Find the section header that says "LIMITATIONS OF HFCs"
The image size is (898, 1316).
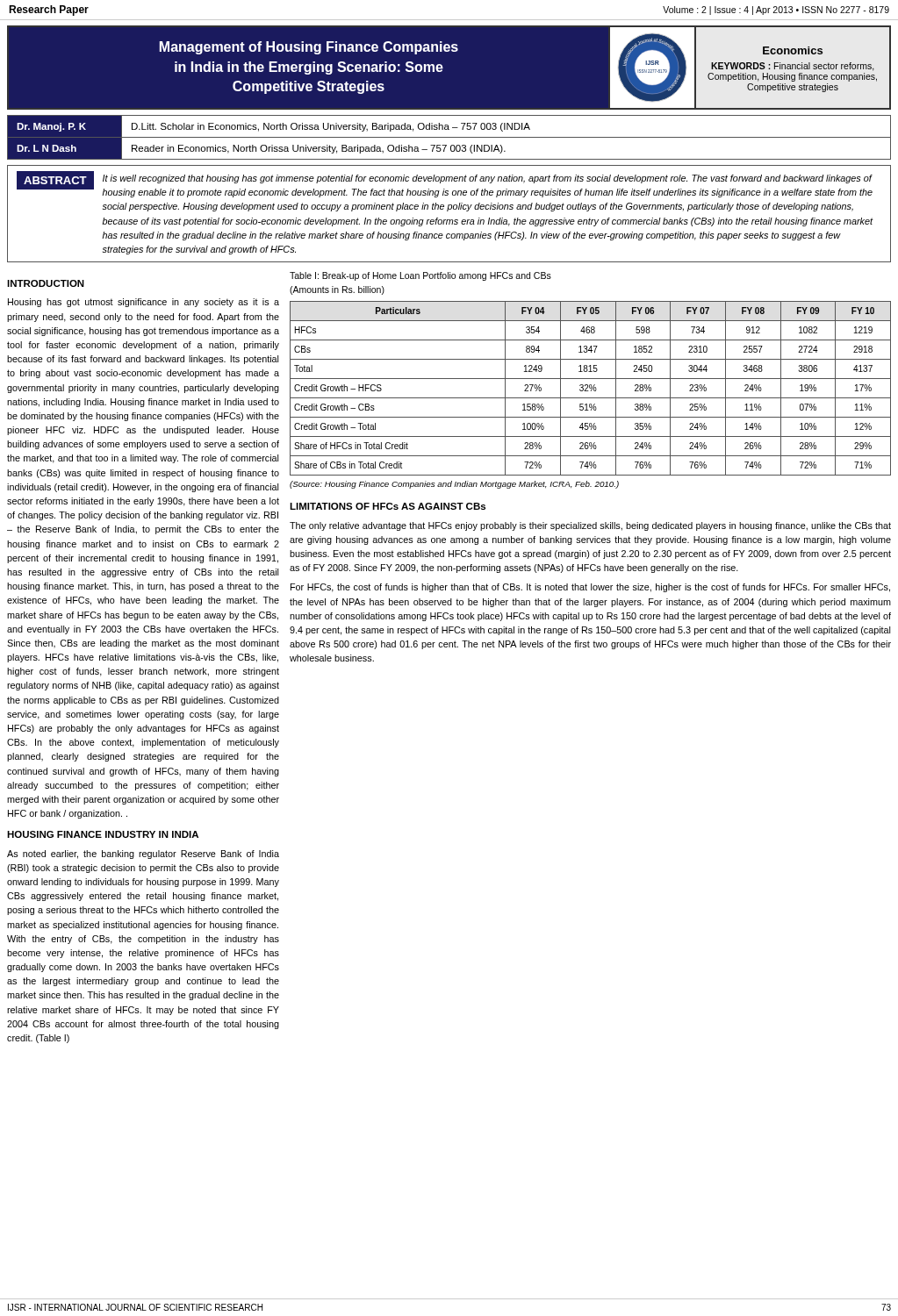(x=388, y=507)
